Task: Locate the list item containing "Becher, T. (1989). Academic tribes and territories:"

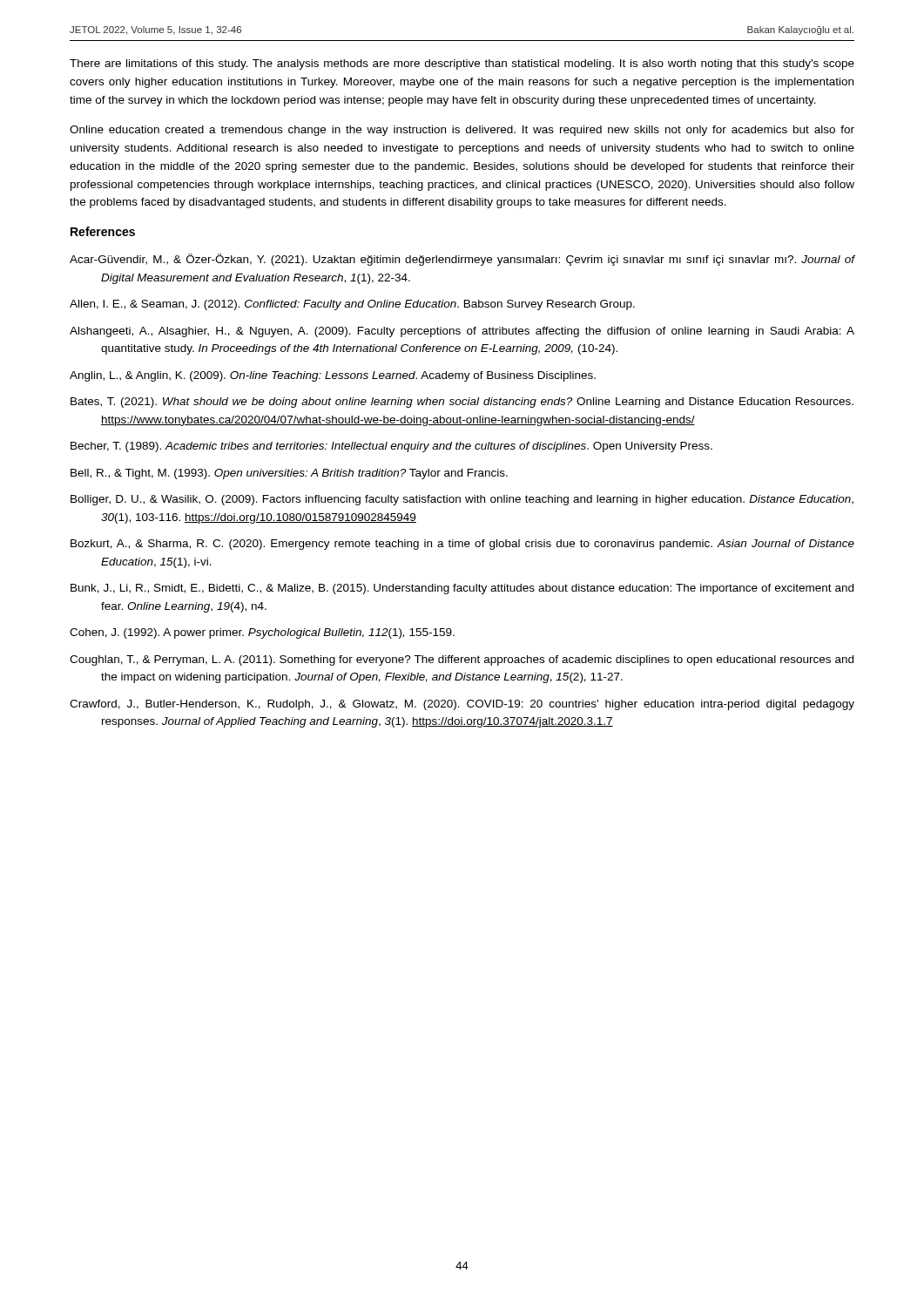Action: click(391, 446)
